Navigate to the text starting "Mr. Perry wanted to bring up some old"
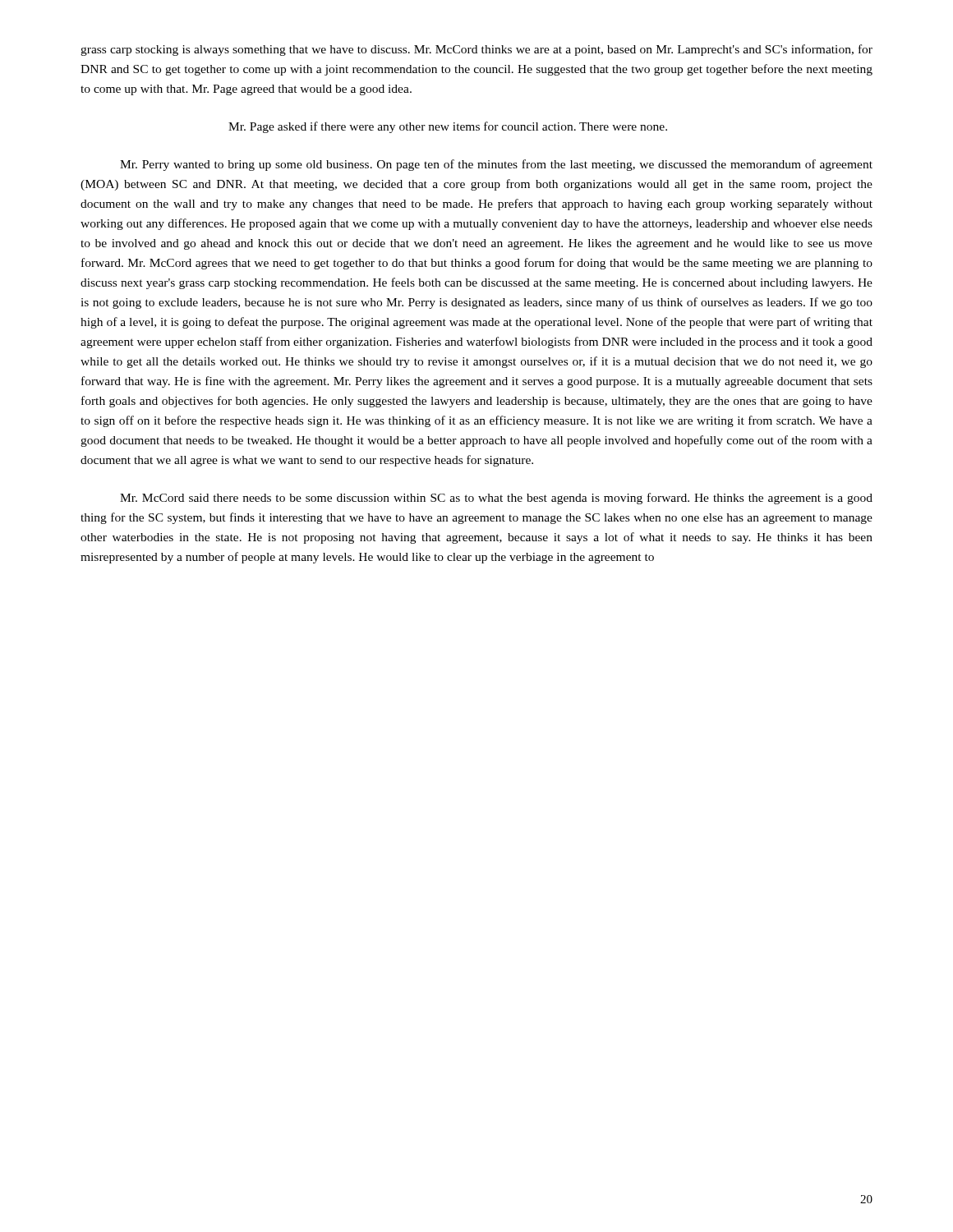This screenshot has width=953, height=1232. (476, 312)
